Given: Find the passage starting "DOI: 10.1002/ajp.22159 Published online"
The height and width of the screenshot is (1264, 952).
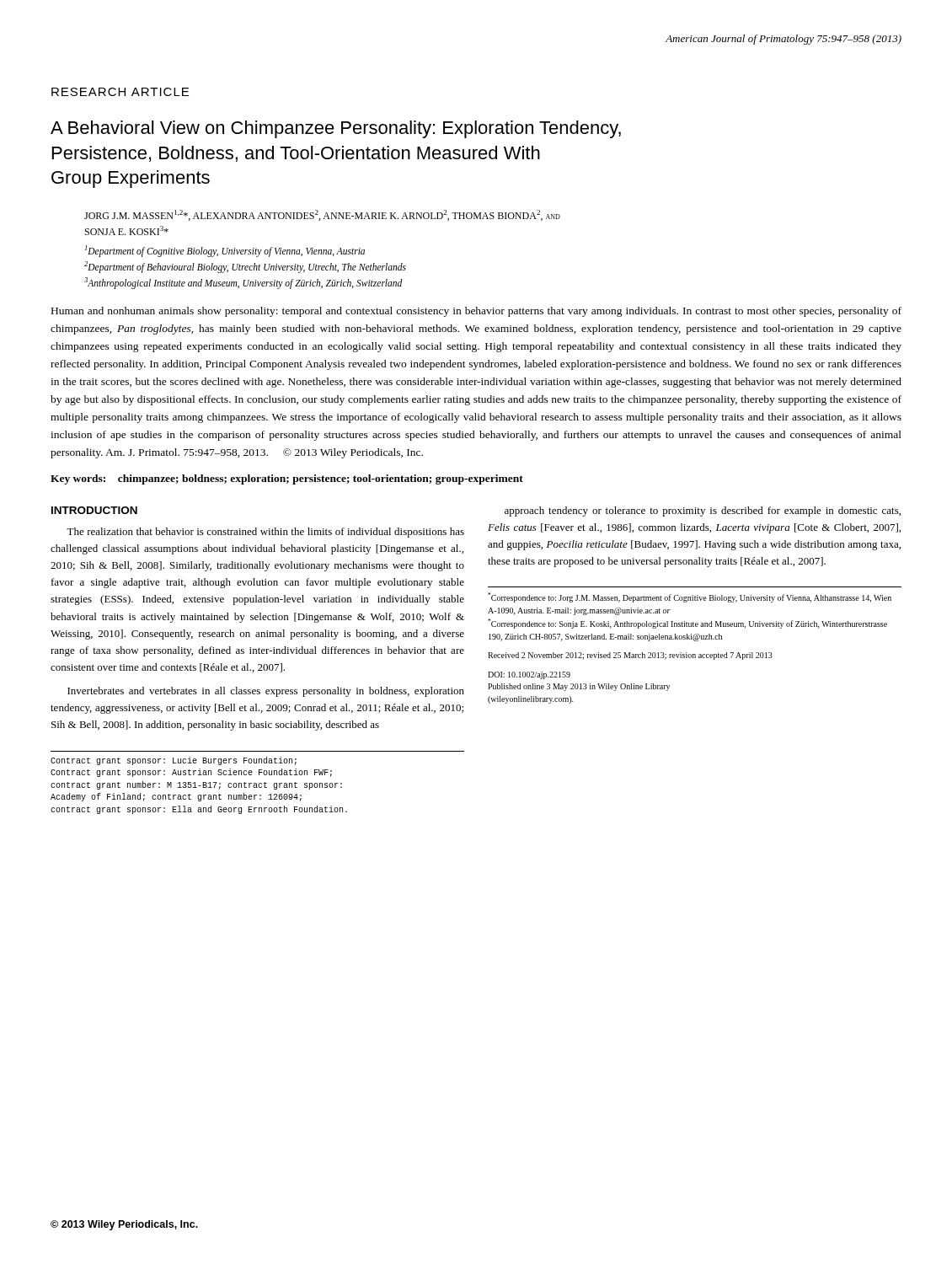Looking at the screenshot, I should (579, 686).
